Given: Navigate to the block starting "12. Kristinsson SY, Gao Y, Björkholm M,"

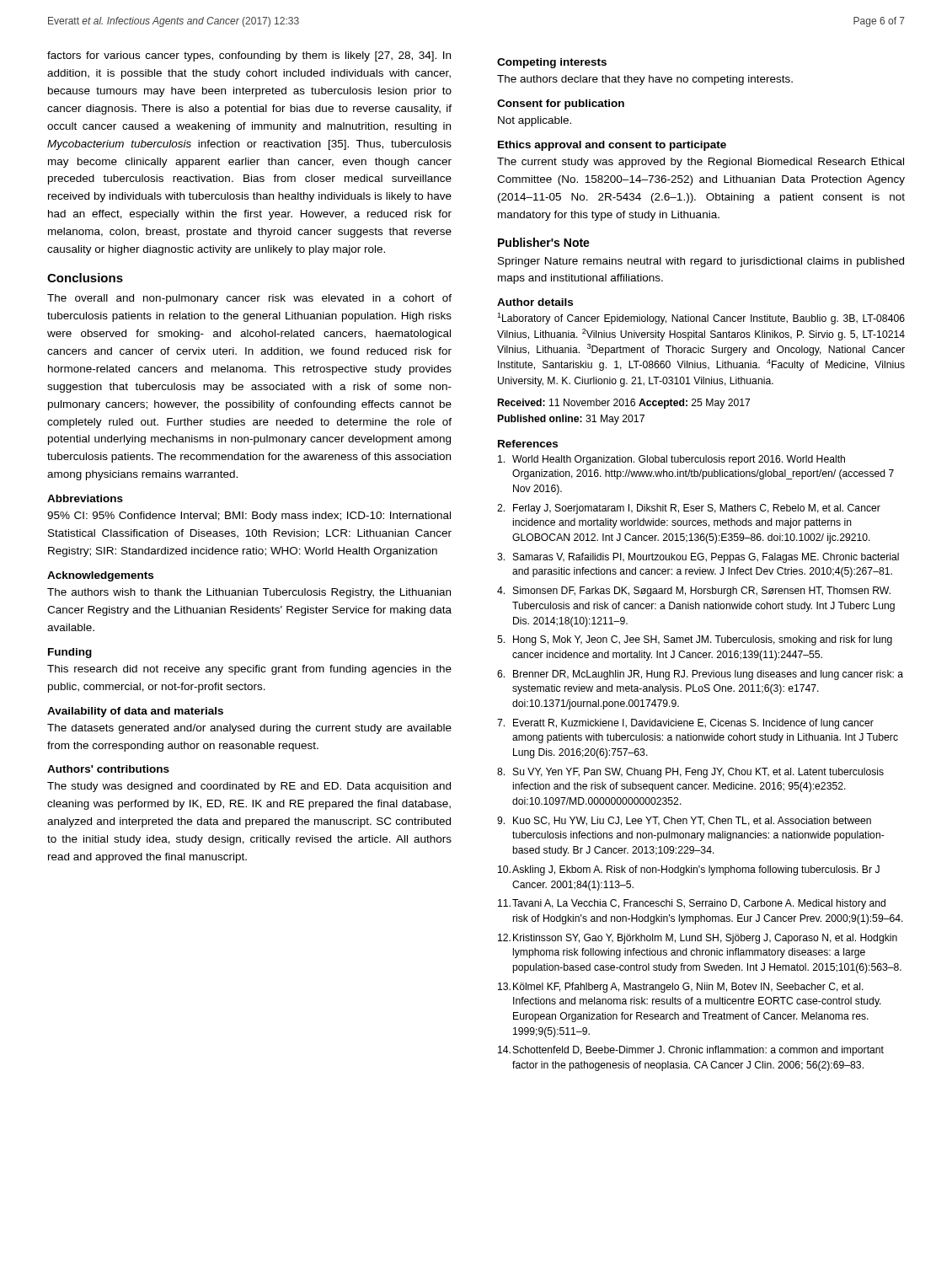Looking at the screenshot, I should coord(701,953).
